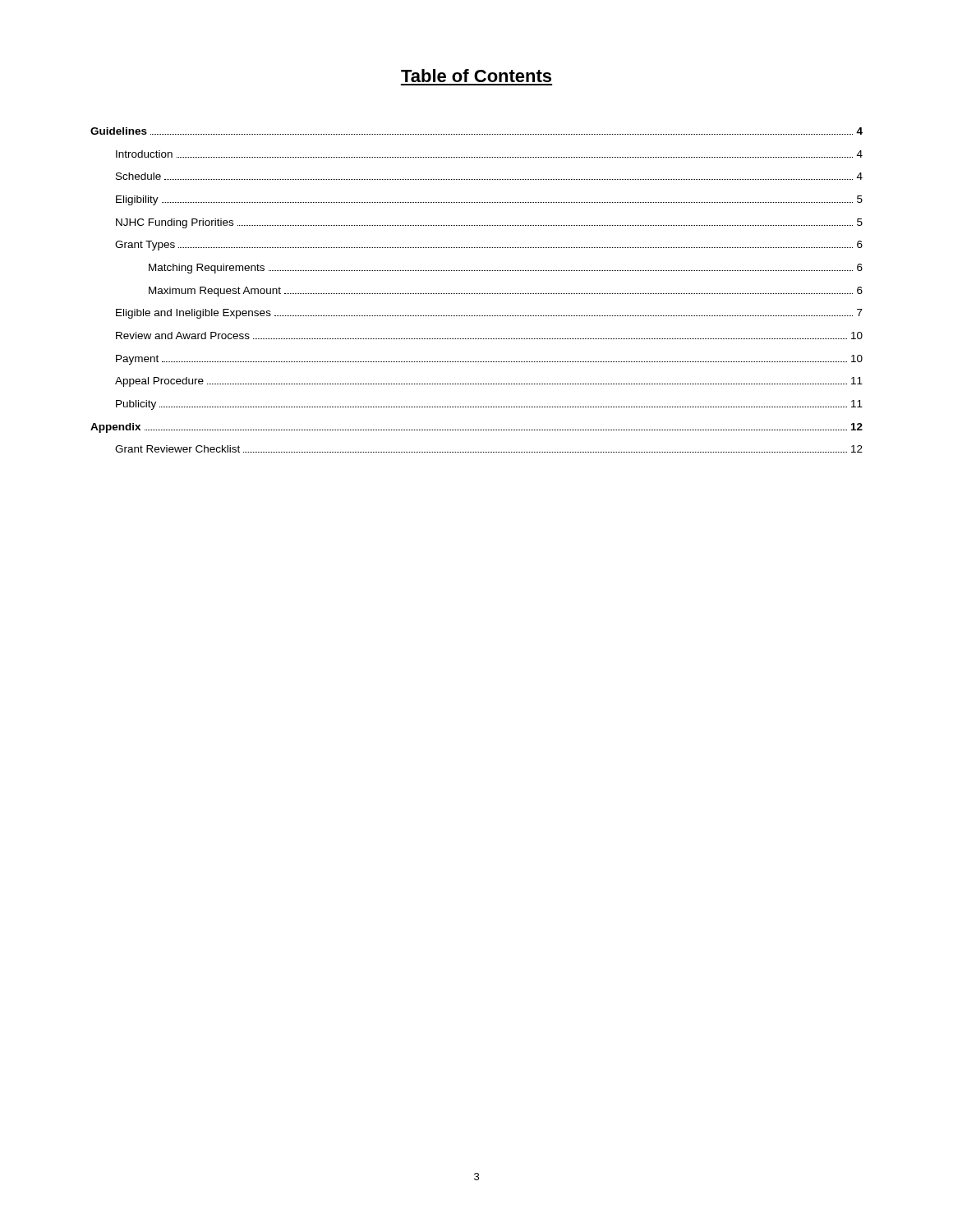Select the block starting "Guidelines 4"
This screenshot has width=953, height=1232.
476,131
